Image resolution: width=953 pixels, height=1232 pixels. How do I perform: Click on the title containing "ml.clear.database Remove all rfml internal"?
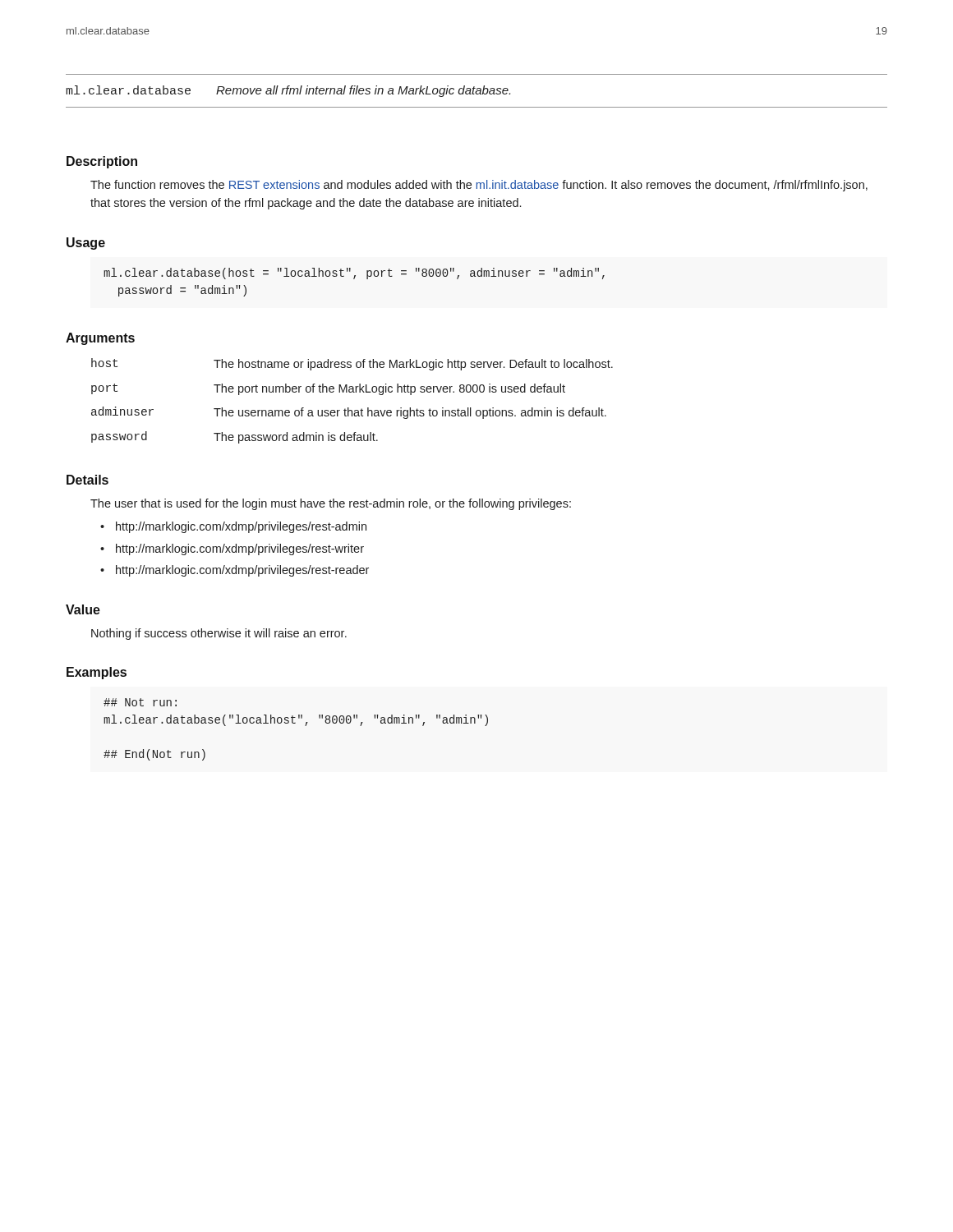pyautogui.click(x=289, y=91)
